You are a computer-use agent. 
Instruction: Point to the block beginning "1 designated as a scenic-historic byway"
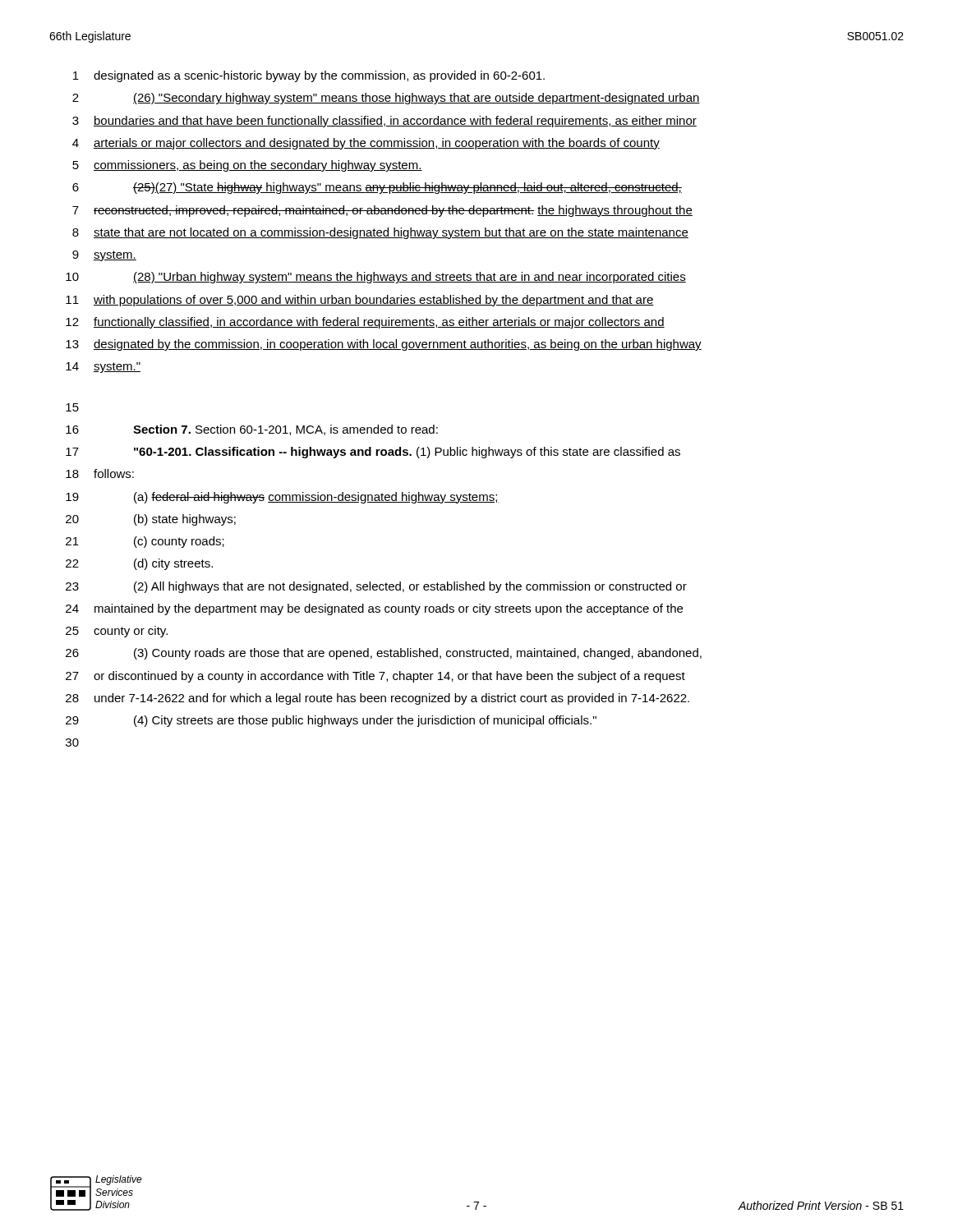click(476, 75)
